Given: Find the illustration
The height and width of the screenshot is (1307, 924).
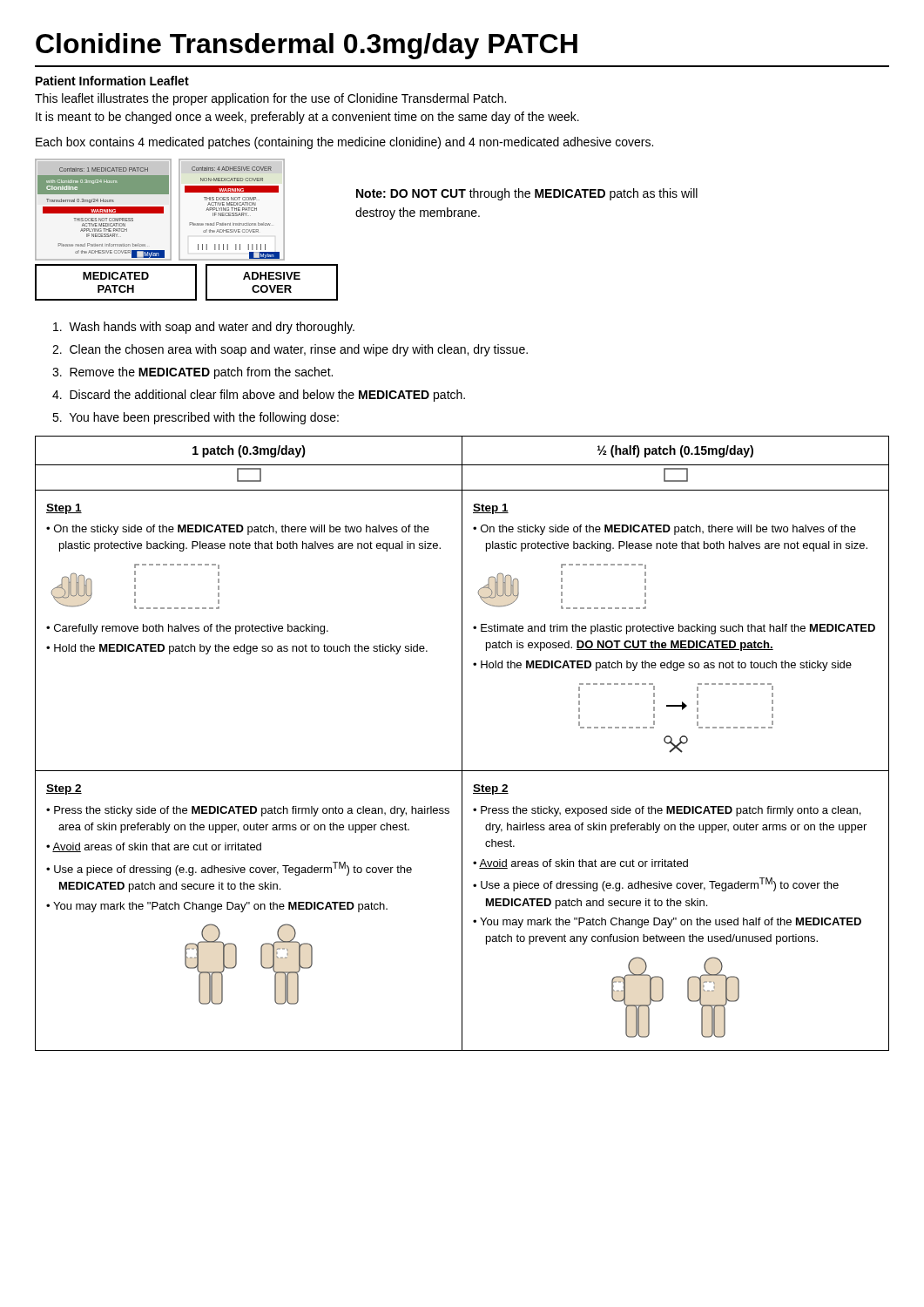Looking at the screenshot, I should coord(186,234).
